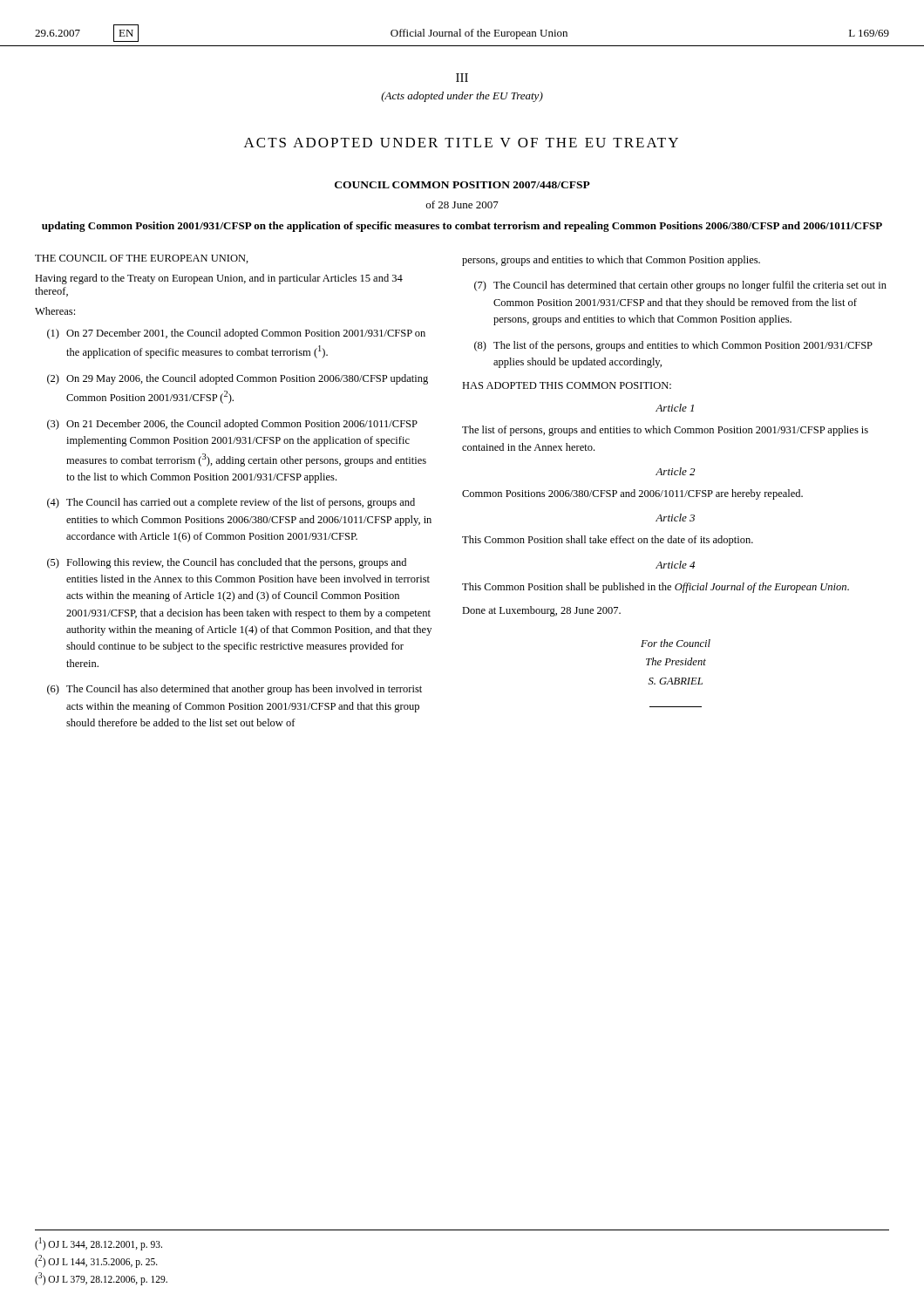Locate the text starting "Article 3"

(676, 518)
